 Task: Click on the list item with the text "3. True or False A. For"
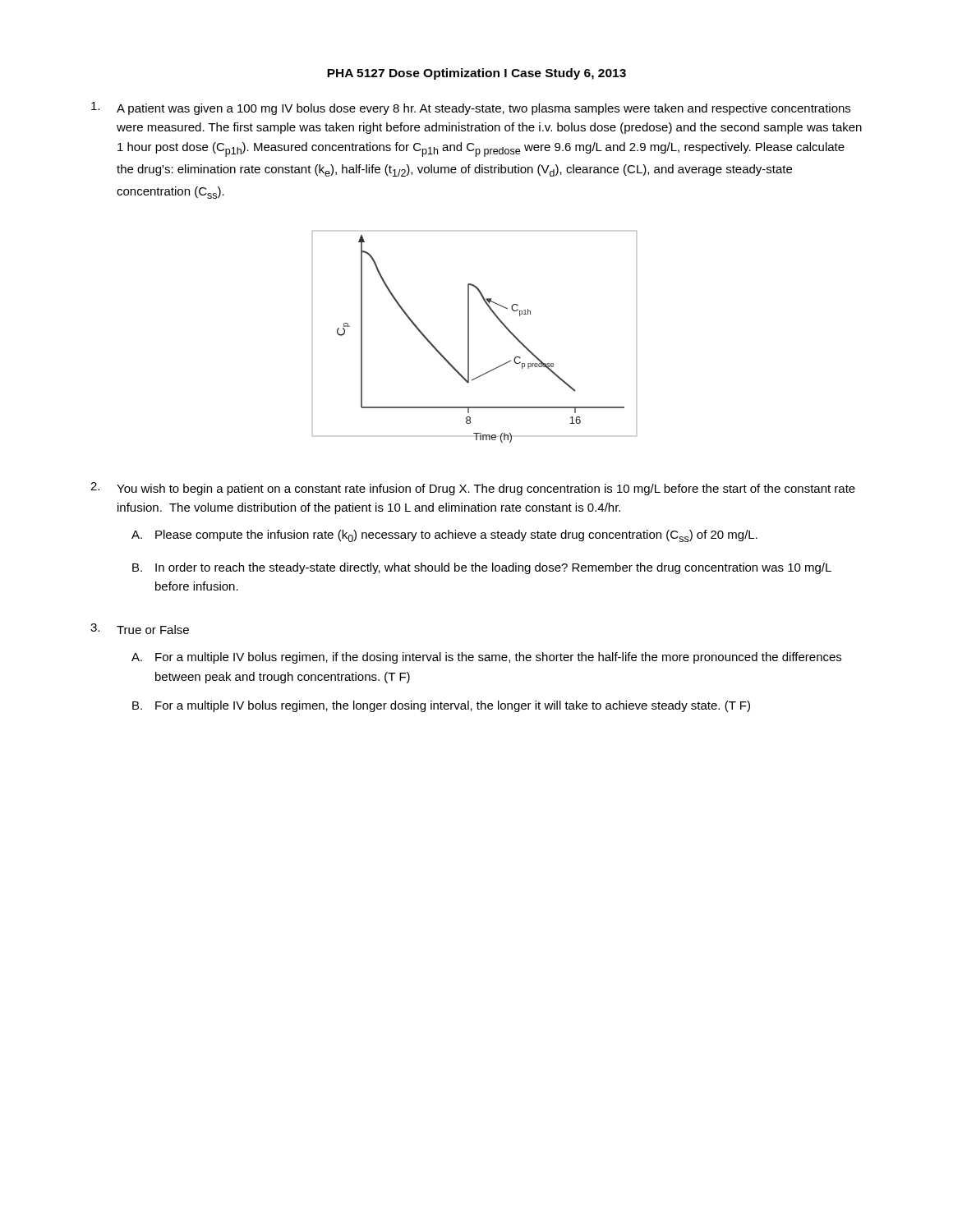pyautogui.click(x=140, y=629)
